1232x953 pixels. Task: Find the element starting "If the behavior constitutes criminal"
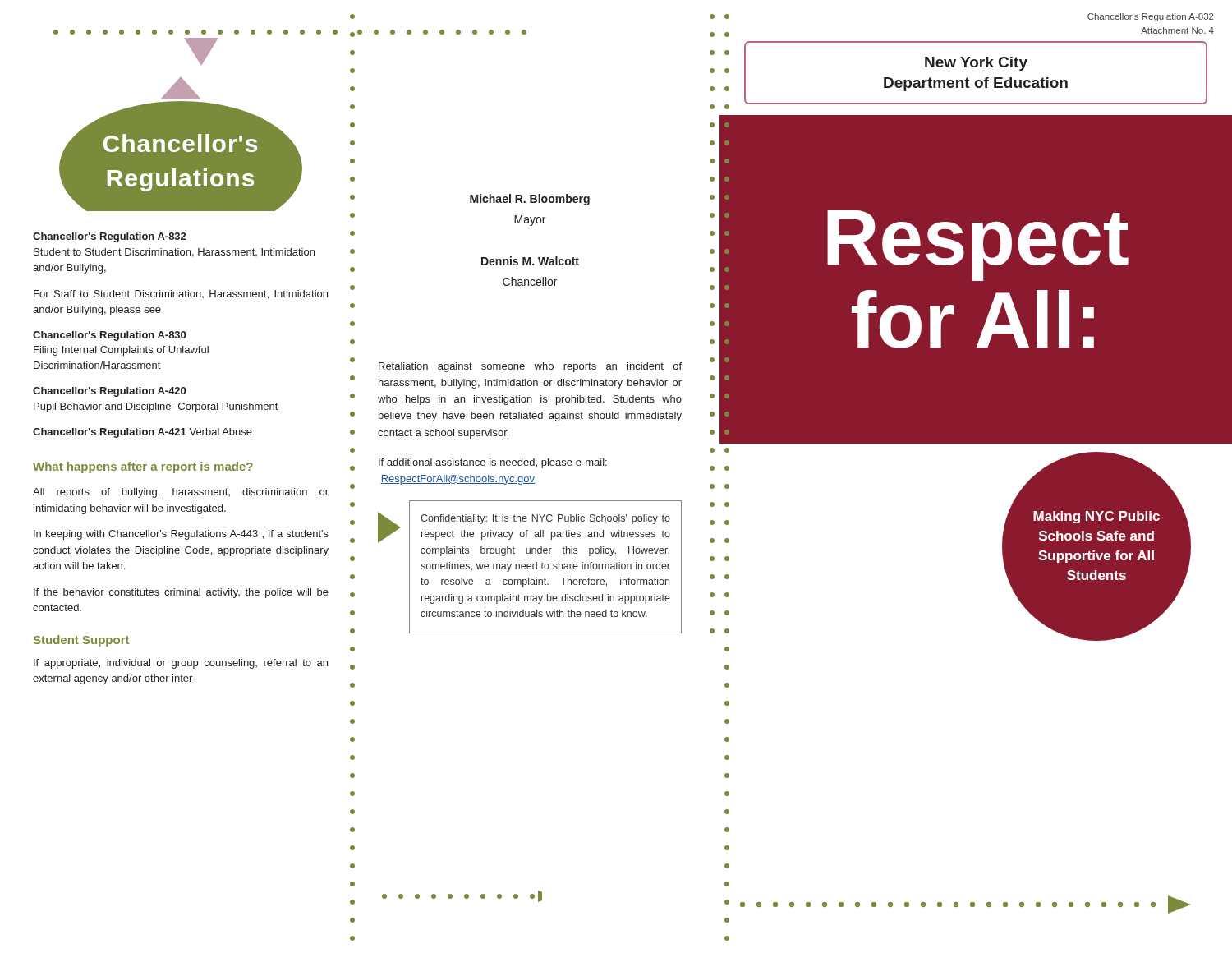(x=181, y=600)
